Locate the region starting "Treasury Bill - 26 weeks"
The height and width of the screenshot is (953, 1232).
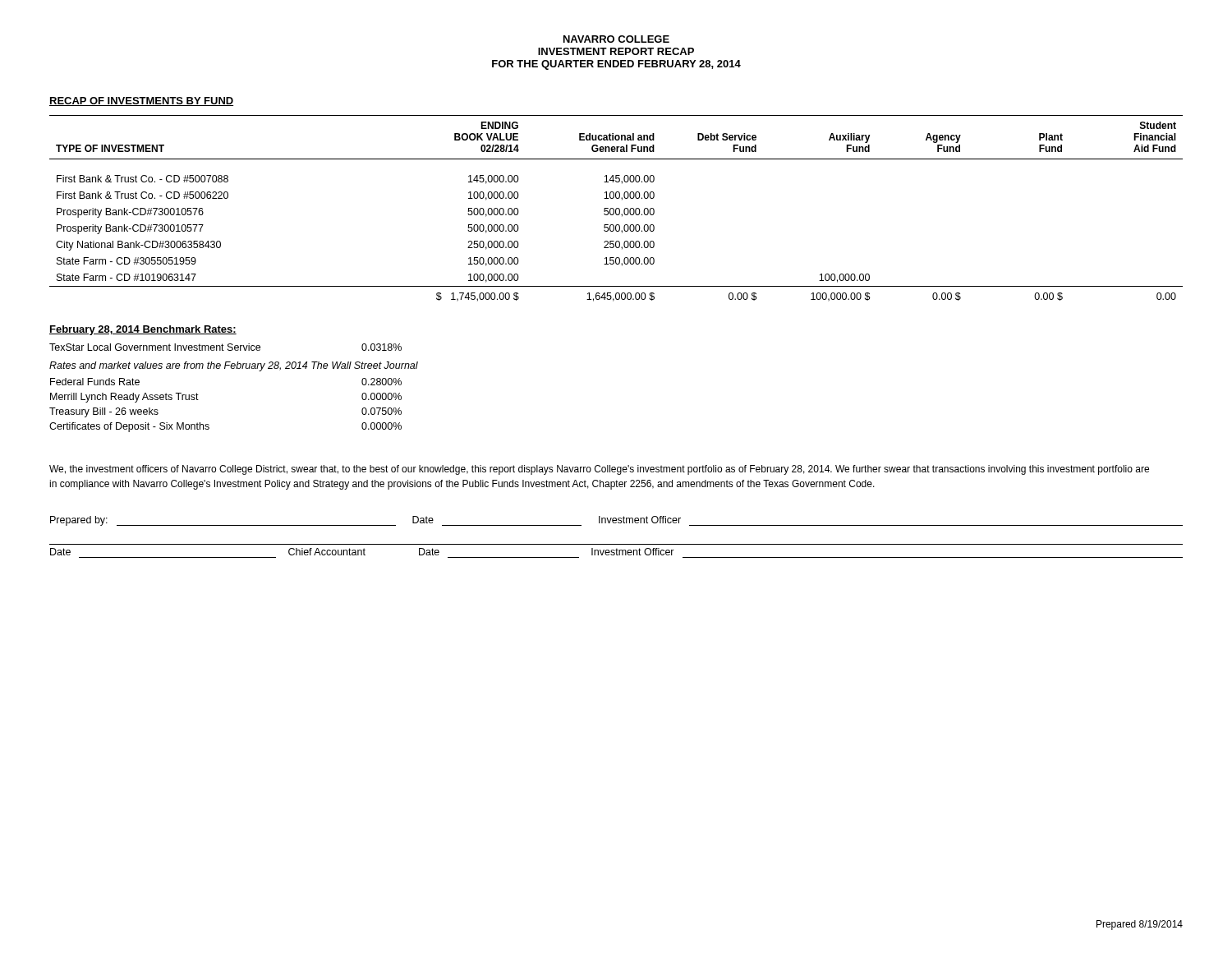point(104,412)
